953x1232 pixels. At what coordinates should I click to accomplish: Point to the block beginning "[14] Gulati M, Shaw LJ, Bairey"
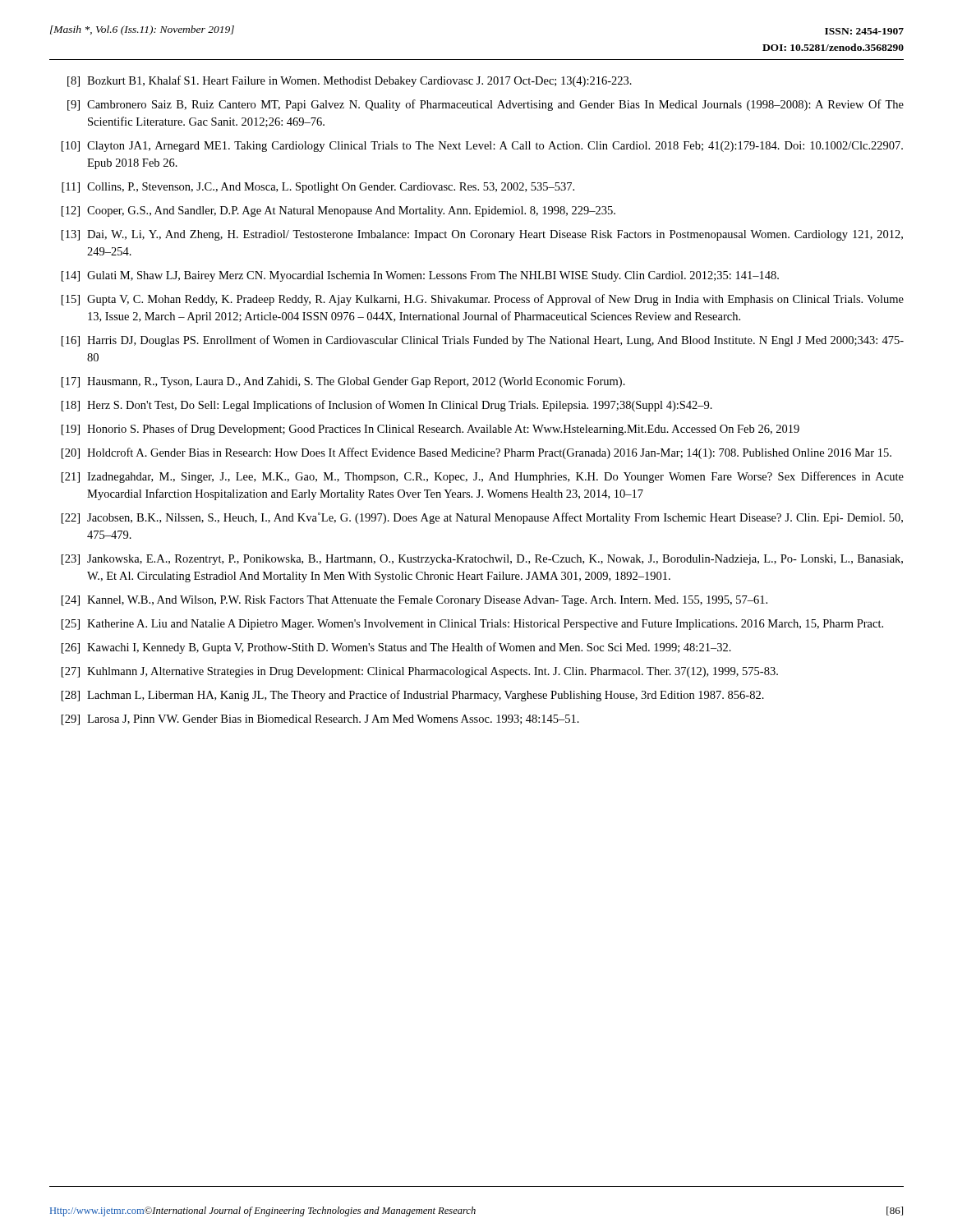click(x=476, y=276)
